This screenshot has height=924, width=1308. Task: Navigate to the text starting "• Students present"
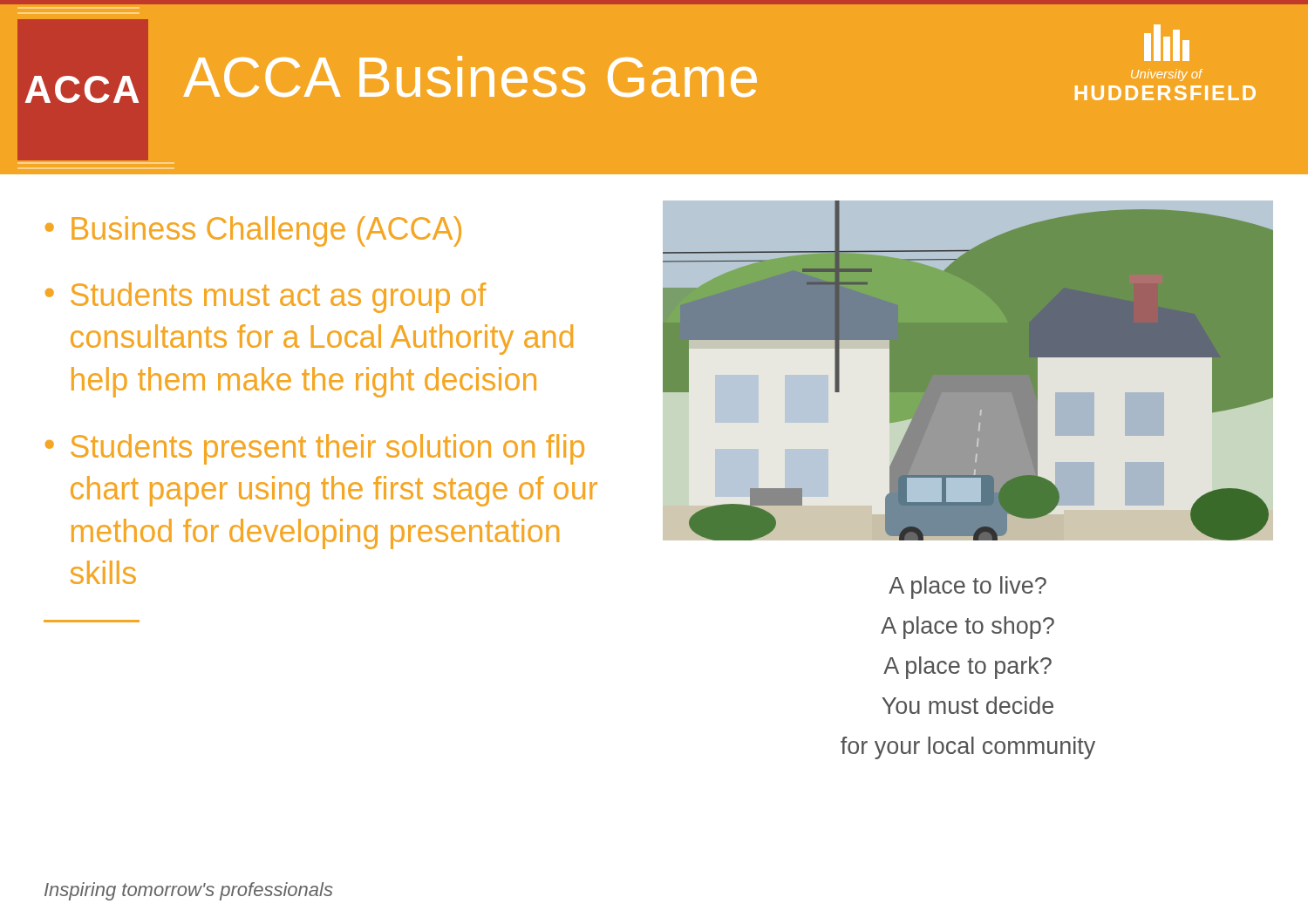(327, 511)
